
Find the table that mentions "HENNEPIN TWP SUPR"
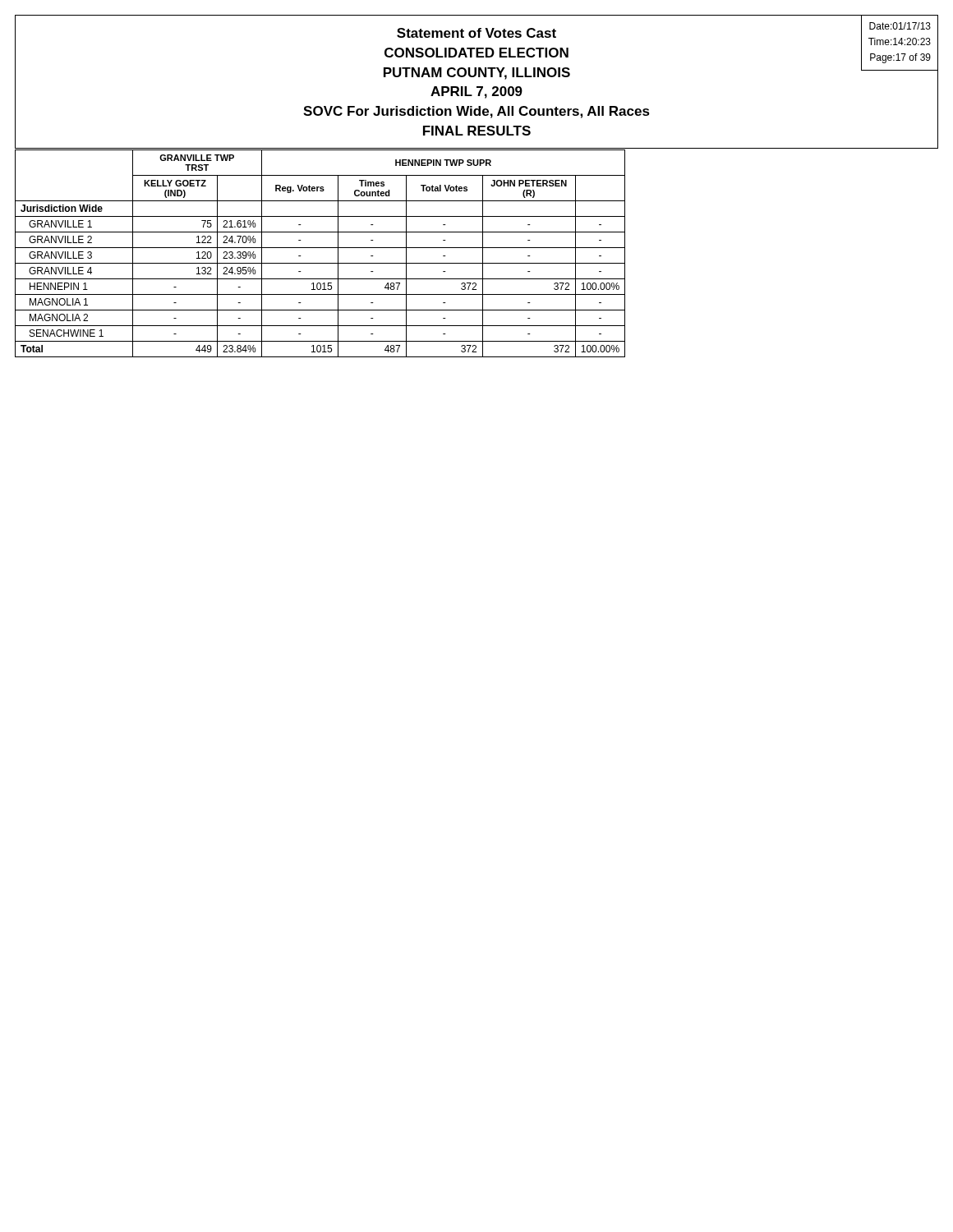click(476, 253)
